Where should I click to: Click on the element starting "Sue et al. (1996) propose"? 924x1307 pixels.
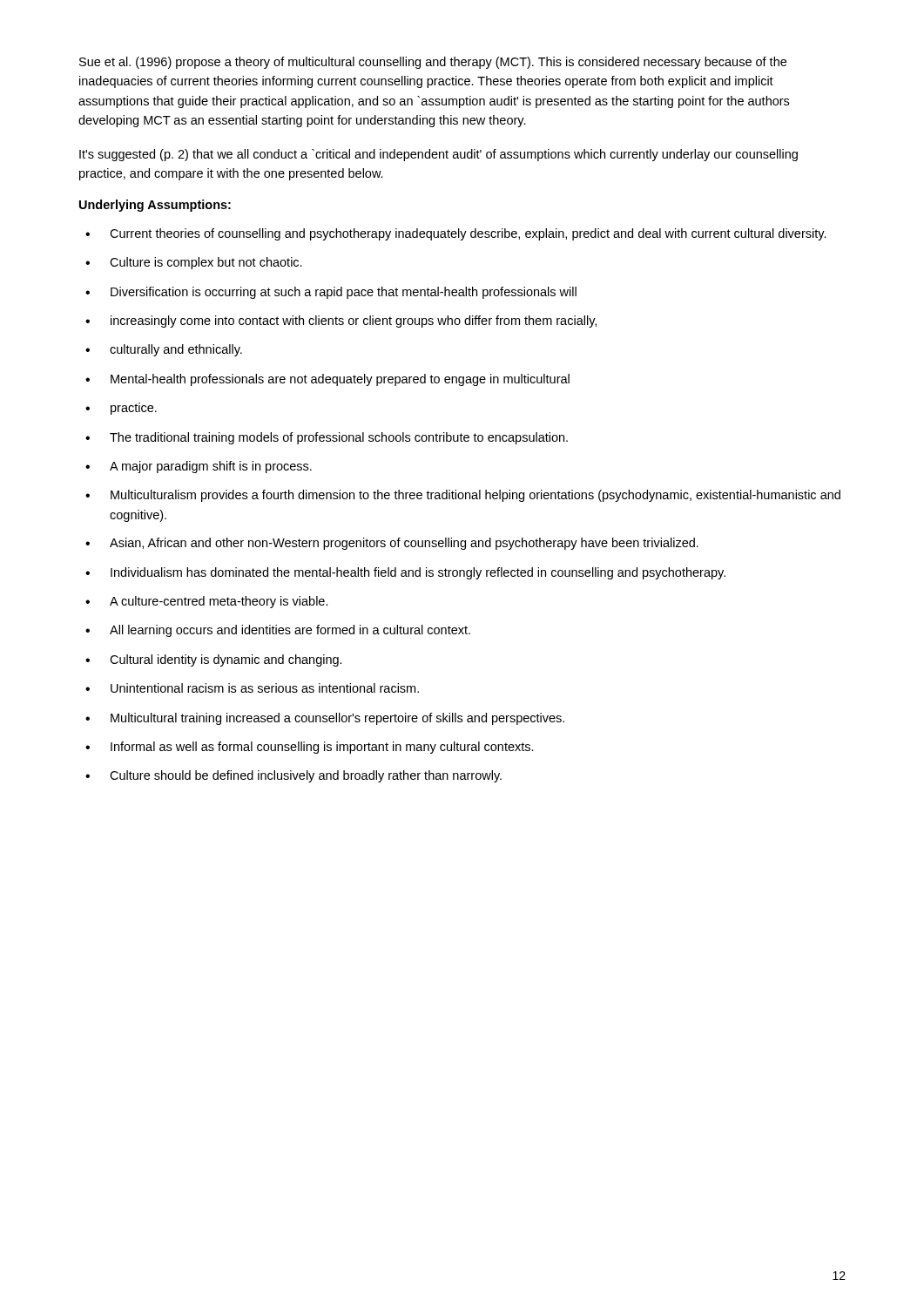[x=434, y=91]
